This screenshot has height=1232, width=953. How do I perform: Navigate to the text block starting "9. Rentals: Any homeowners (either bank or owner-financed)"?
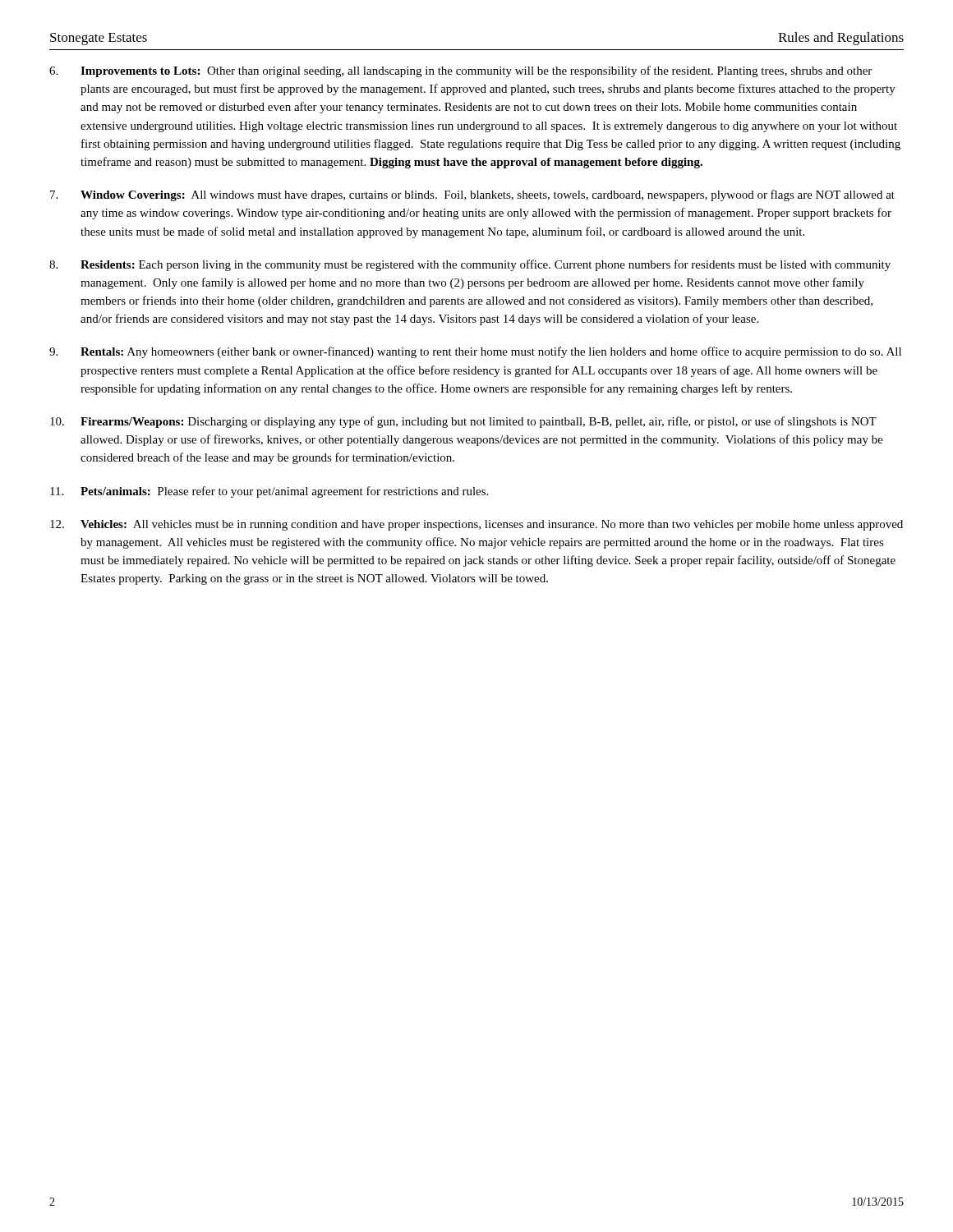476,370
